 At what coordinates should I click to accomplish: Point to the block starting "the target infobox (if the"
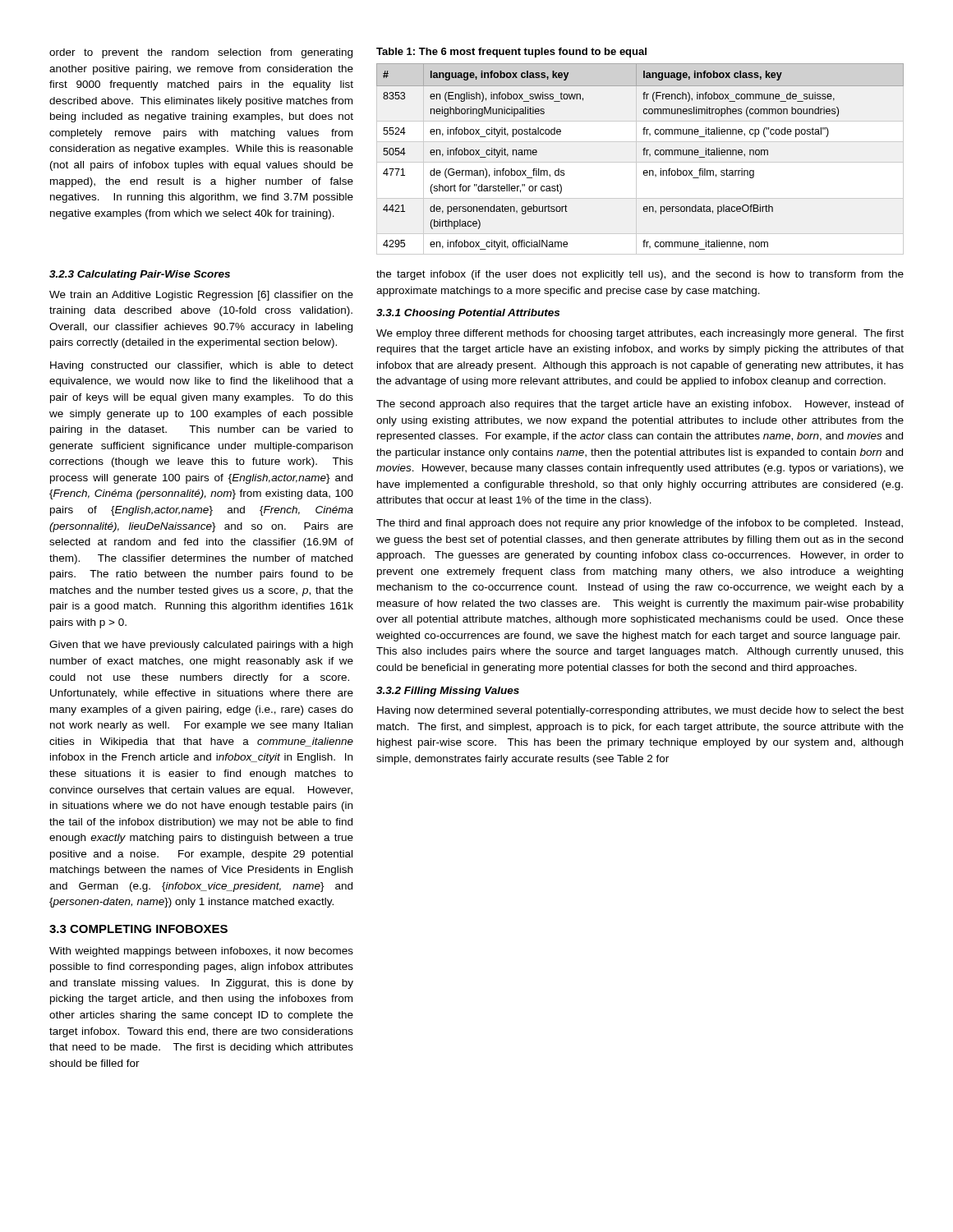pyautogui.click(x=640, y=282)
